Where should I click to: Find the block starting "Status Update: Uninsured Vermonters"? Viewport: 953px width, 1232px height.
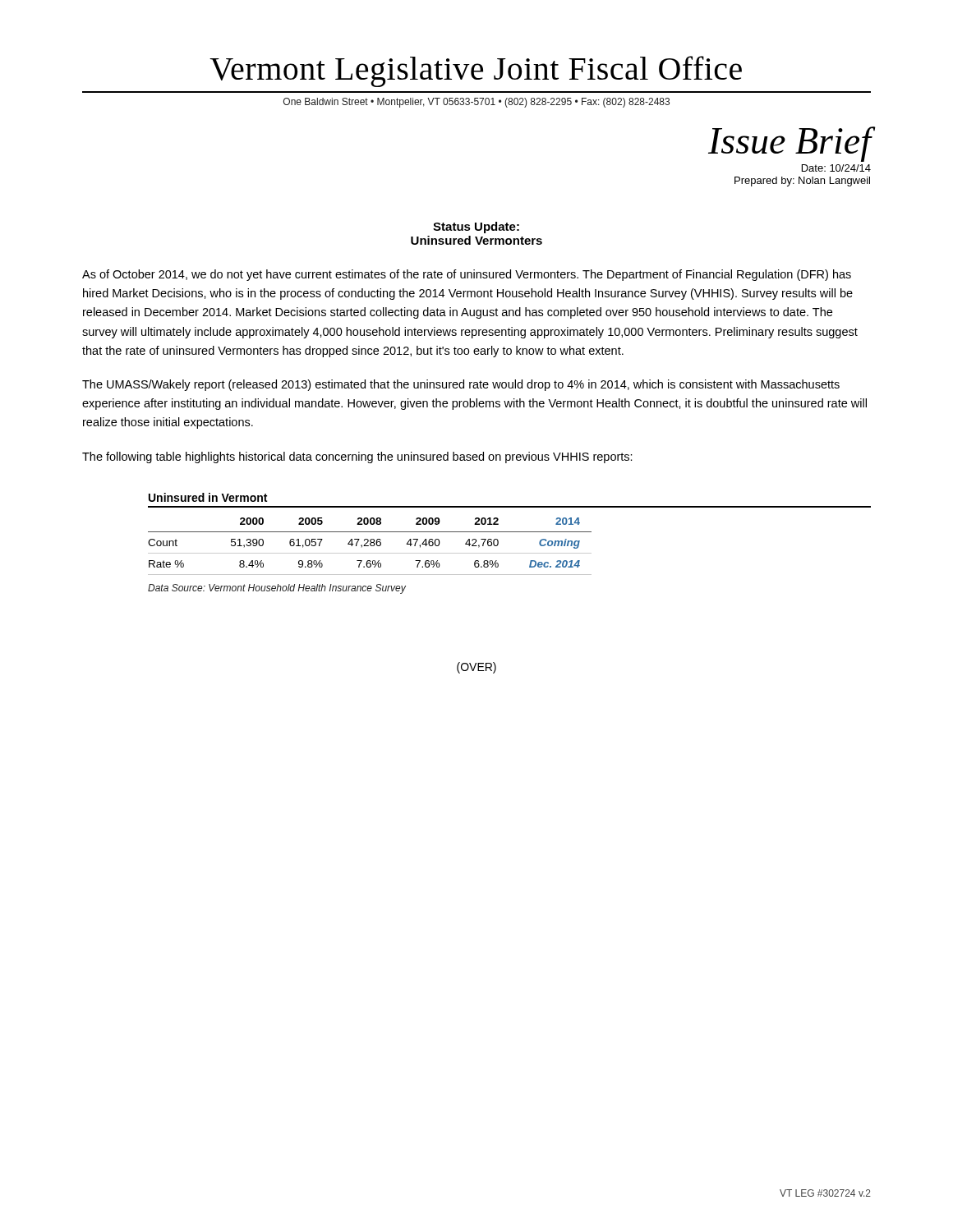coord(476,233)
